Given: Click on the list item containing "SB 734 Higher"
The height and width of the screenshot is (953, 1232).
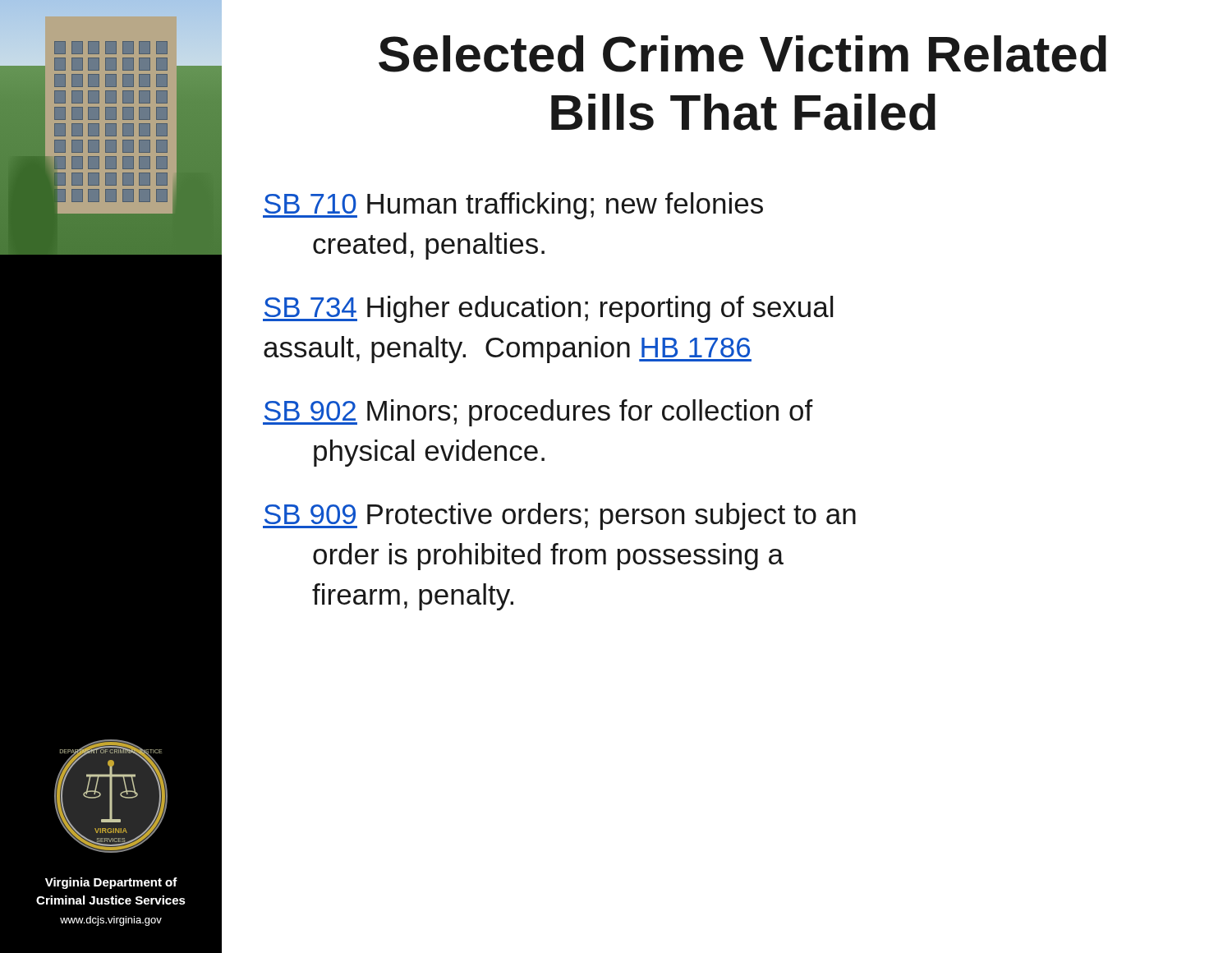Looking at the screenshot, I should click(x=549, y=327).
